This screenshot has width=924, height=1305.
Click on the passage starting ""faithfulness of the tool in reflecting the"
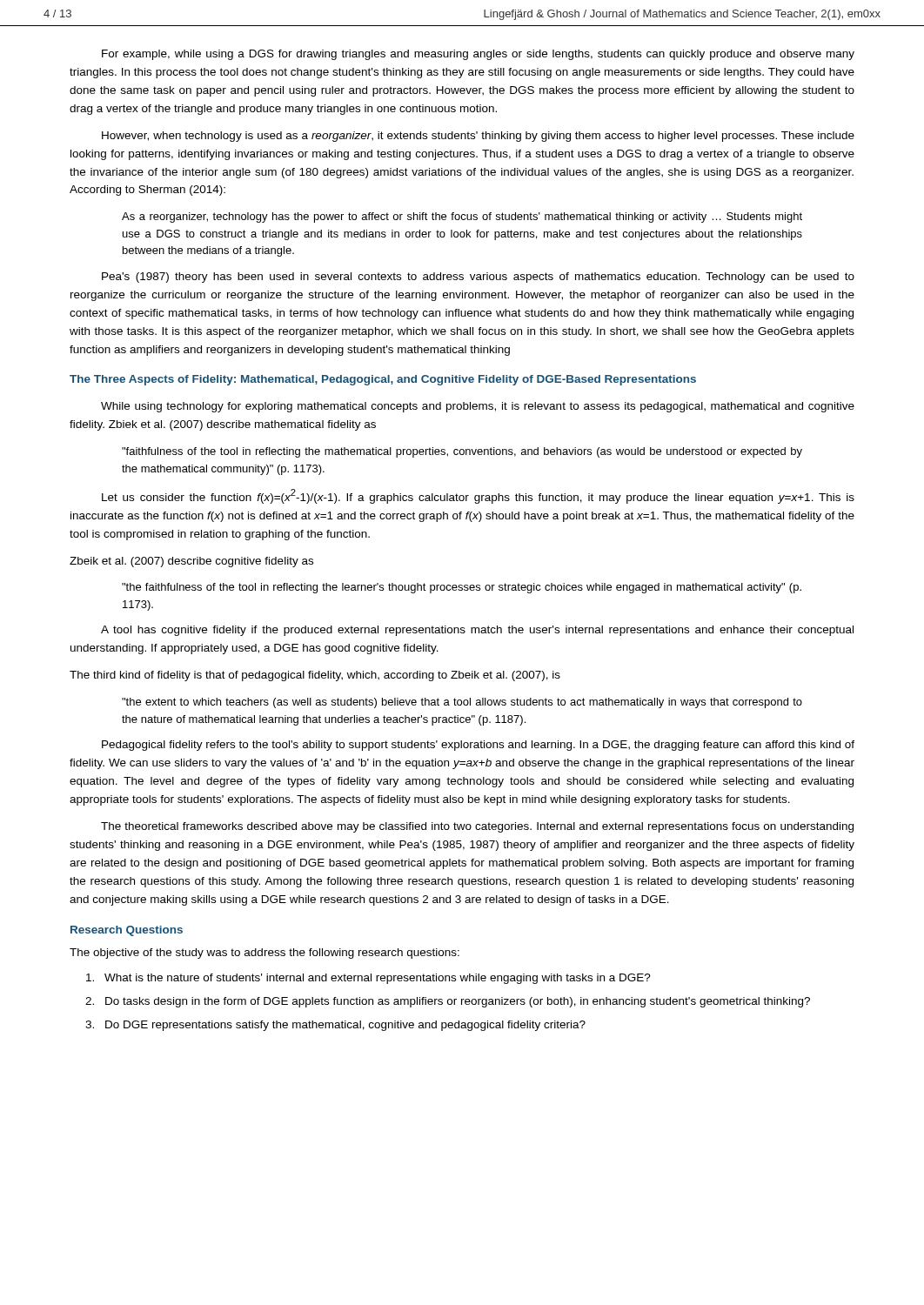(x=462, y=460)
